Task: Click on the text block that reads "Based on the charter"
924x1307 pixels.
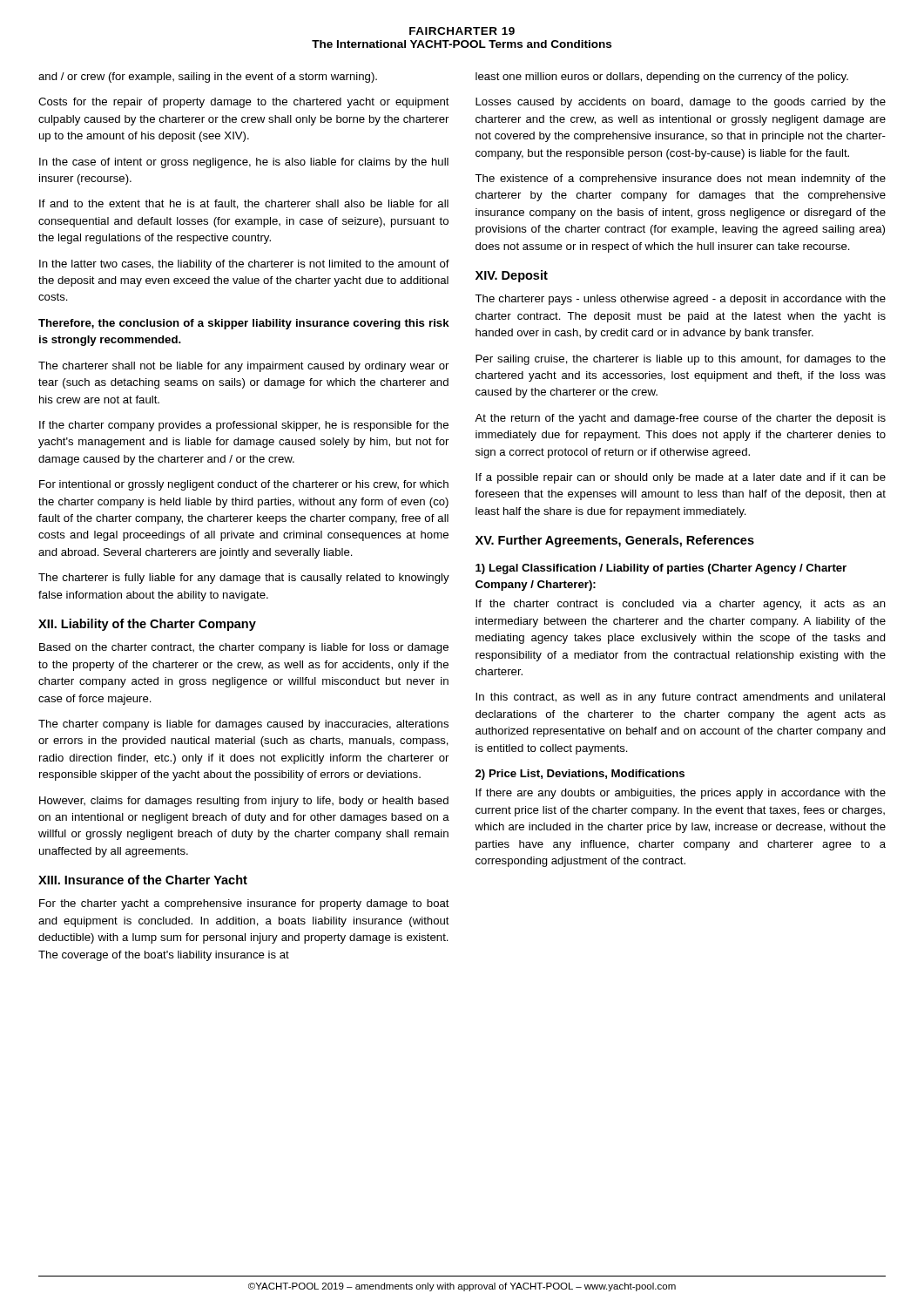Action: [244, 673]
